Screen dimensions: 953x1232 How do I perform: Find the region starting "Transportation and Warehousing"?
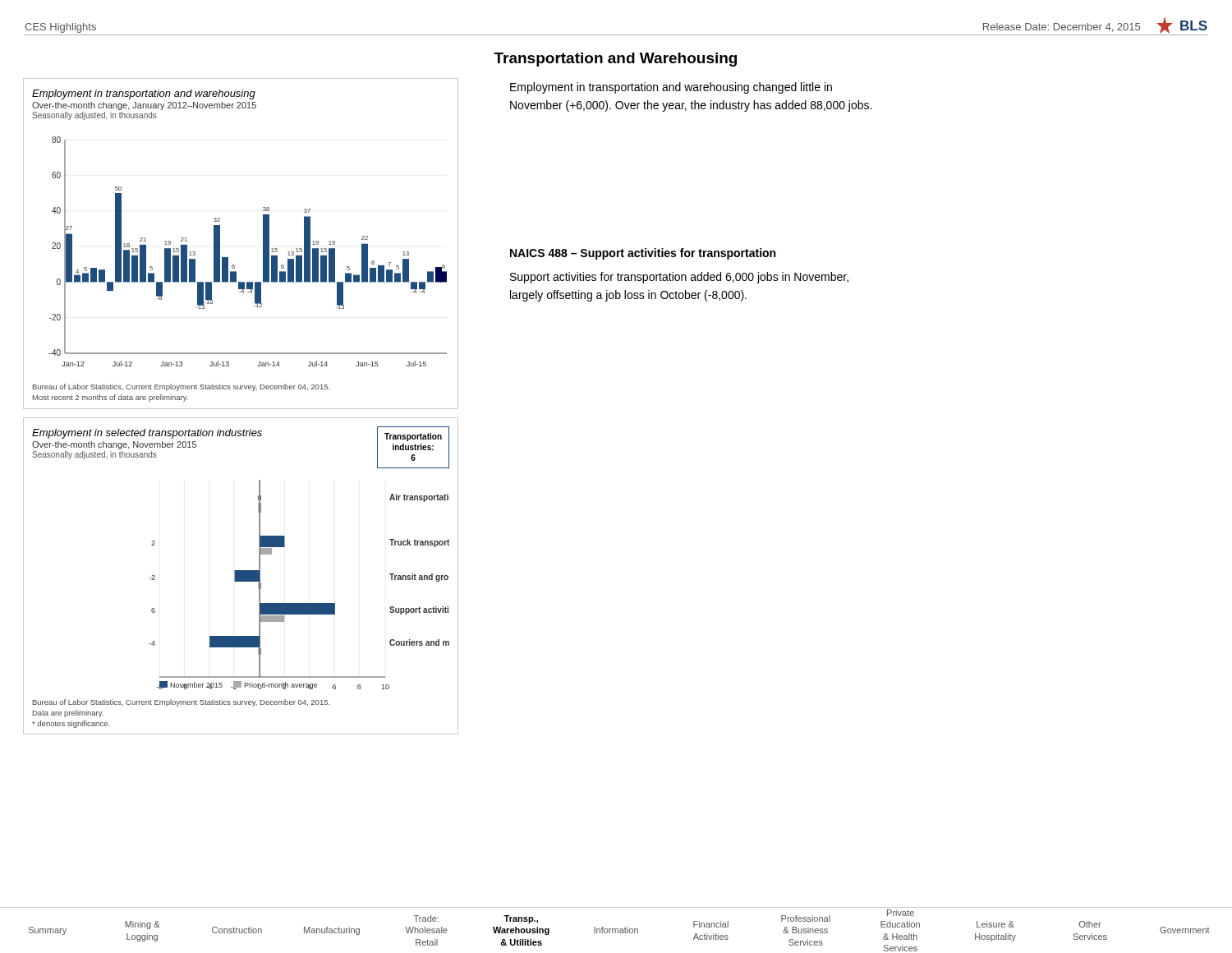tap(616, 58)
